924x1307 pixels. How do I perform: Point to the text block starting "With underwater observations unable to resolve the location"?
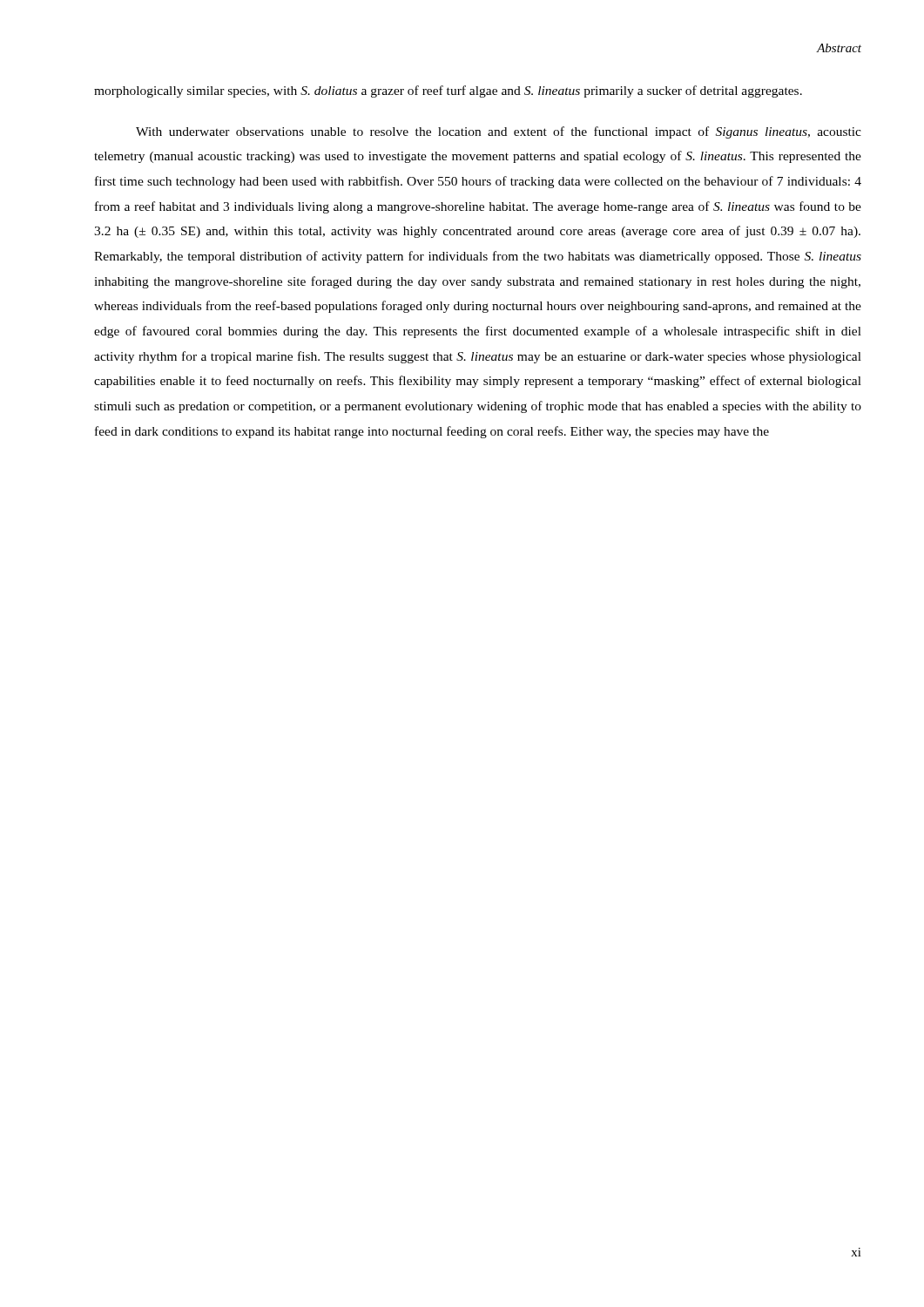478,281
